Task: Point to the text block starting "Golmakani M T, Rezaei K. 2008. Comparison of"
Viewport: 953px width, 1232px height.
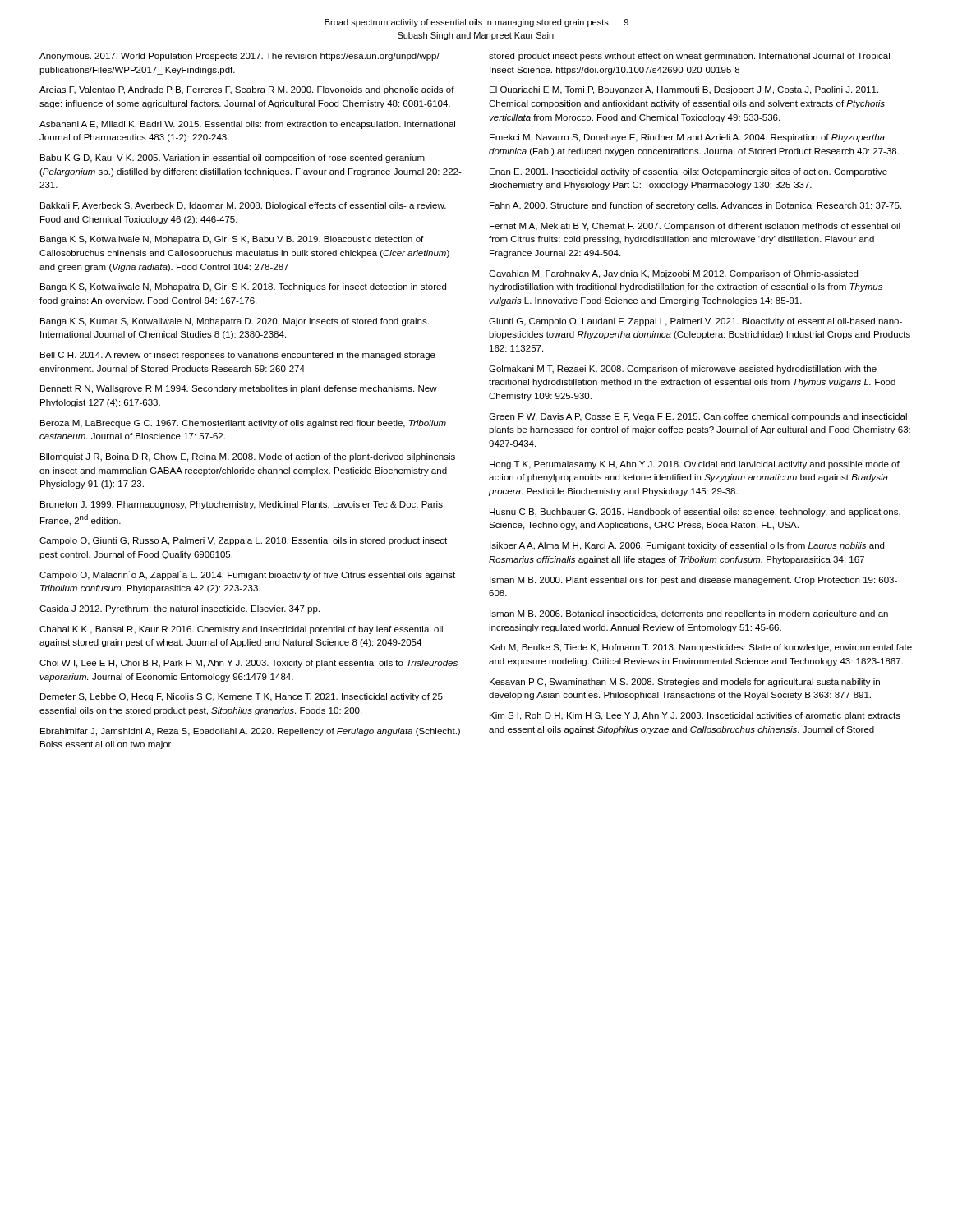Action: pos(692,382)
